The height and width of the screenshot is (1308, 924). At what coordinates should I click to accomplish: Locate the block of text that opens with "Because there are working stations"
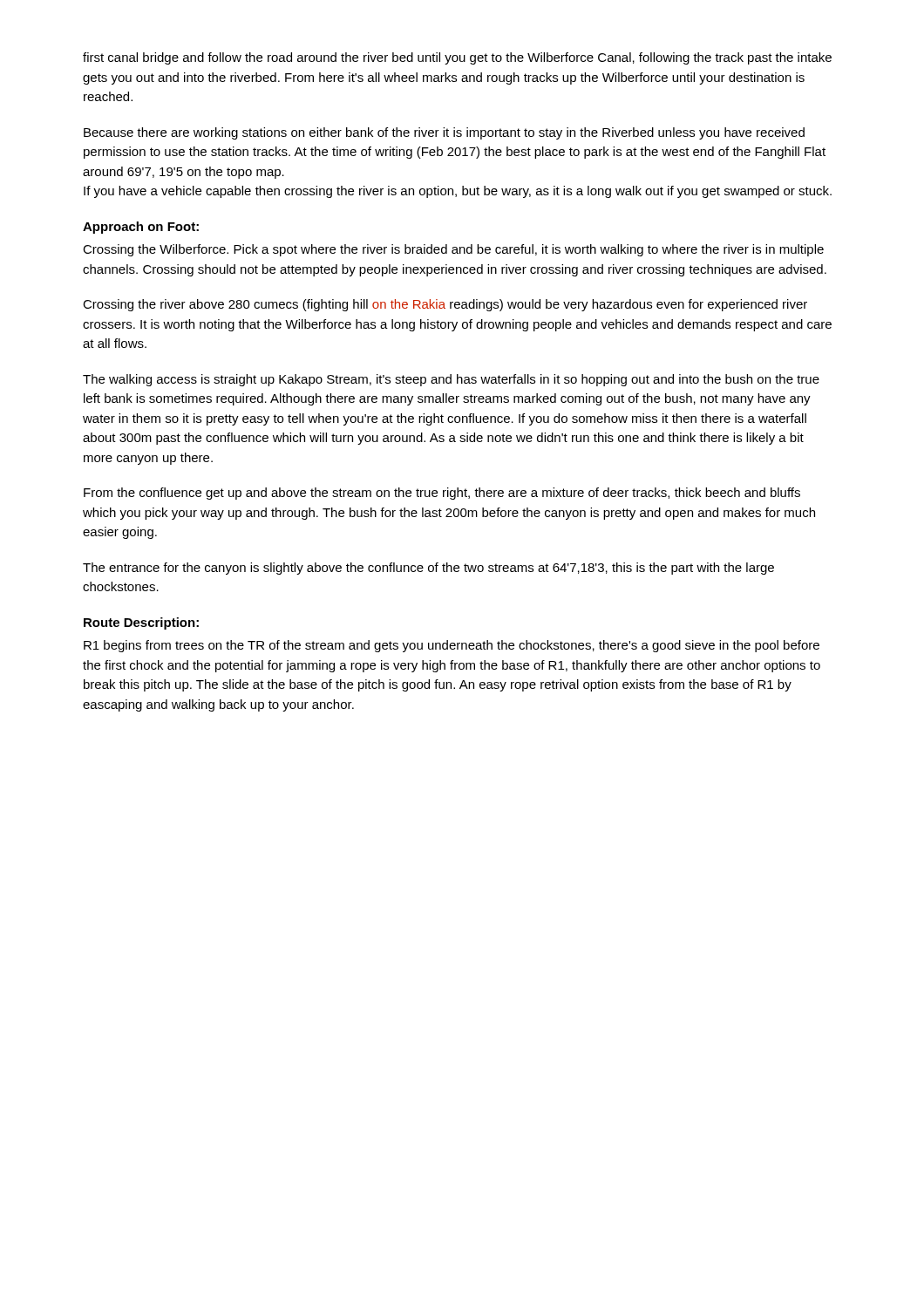pyautogui.click(x=458, y=161)
